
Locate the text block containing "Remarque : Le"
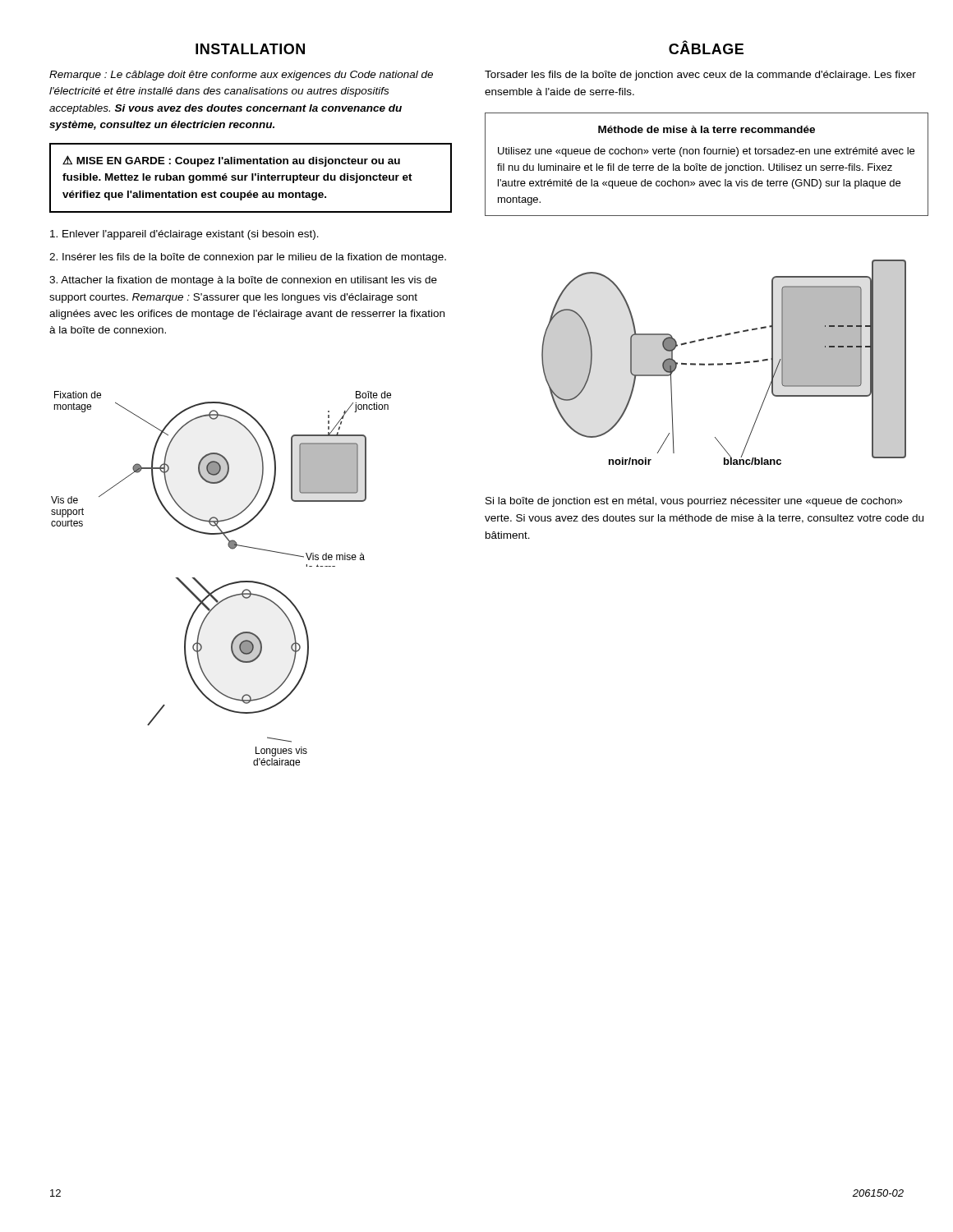point(241,99)
